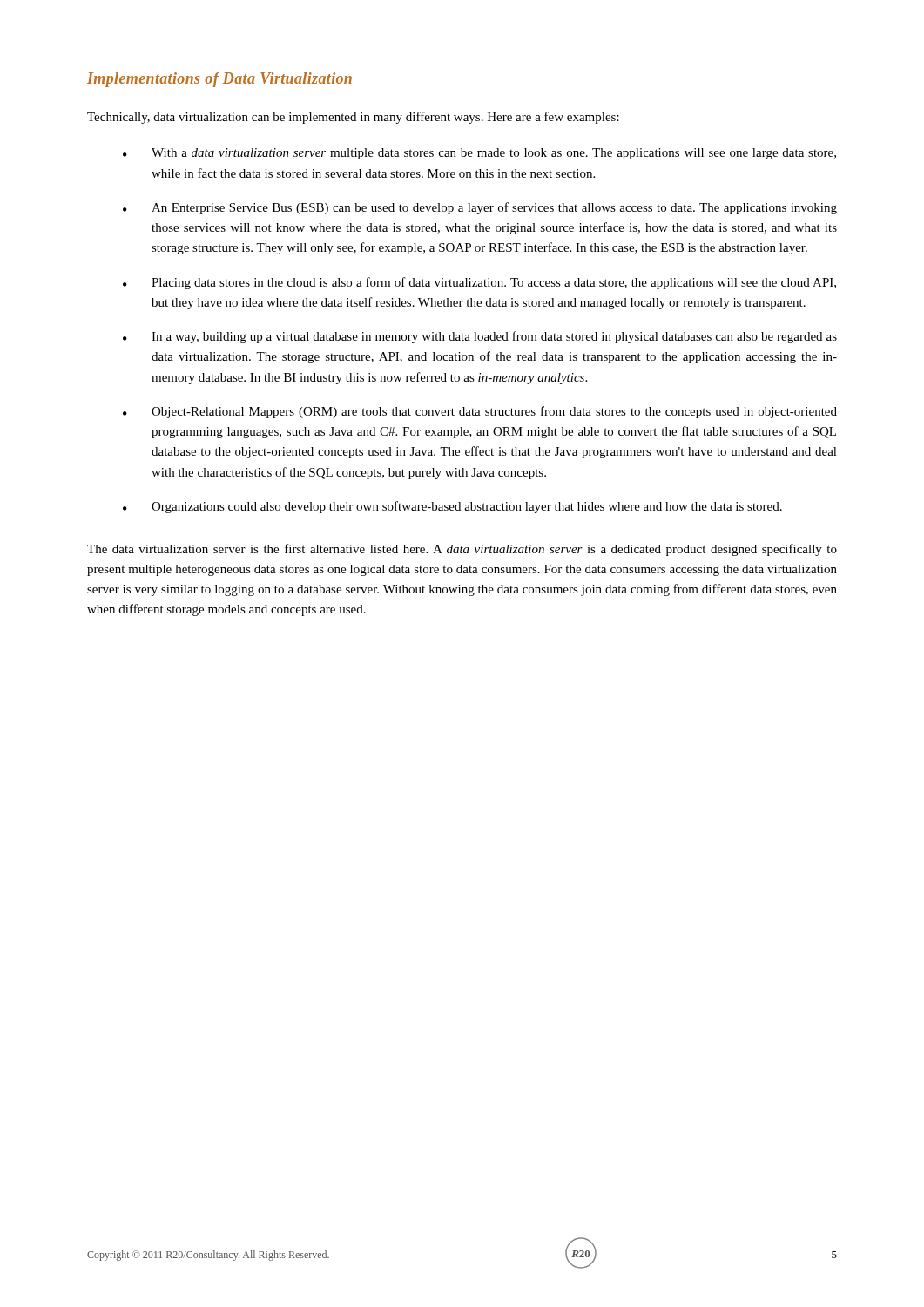The width and height of the screenshot is (924, 1307).
Task: Navigate to the text block starting "The data virtualization server is the first alternative"
Action: click(x=462, y=579)
